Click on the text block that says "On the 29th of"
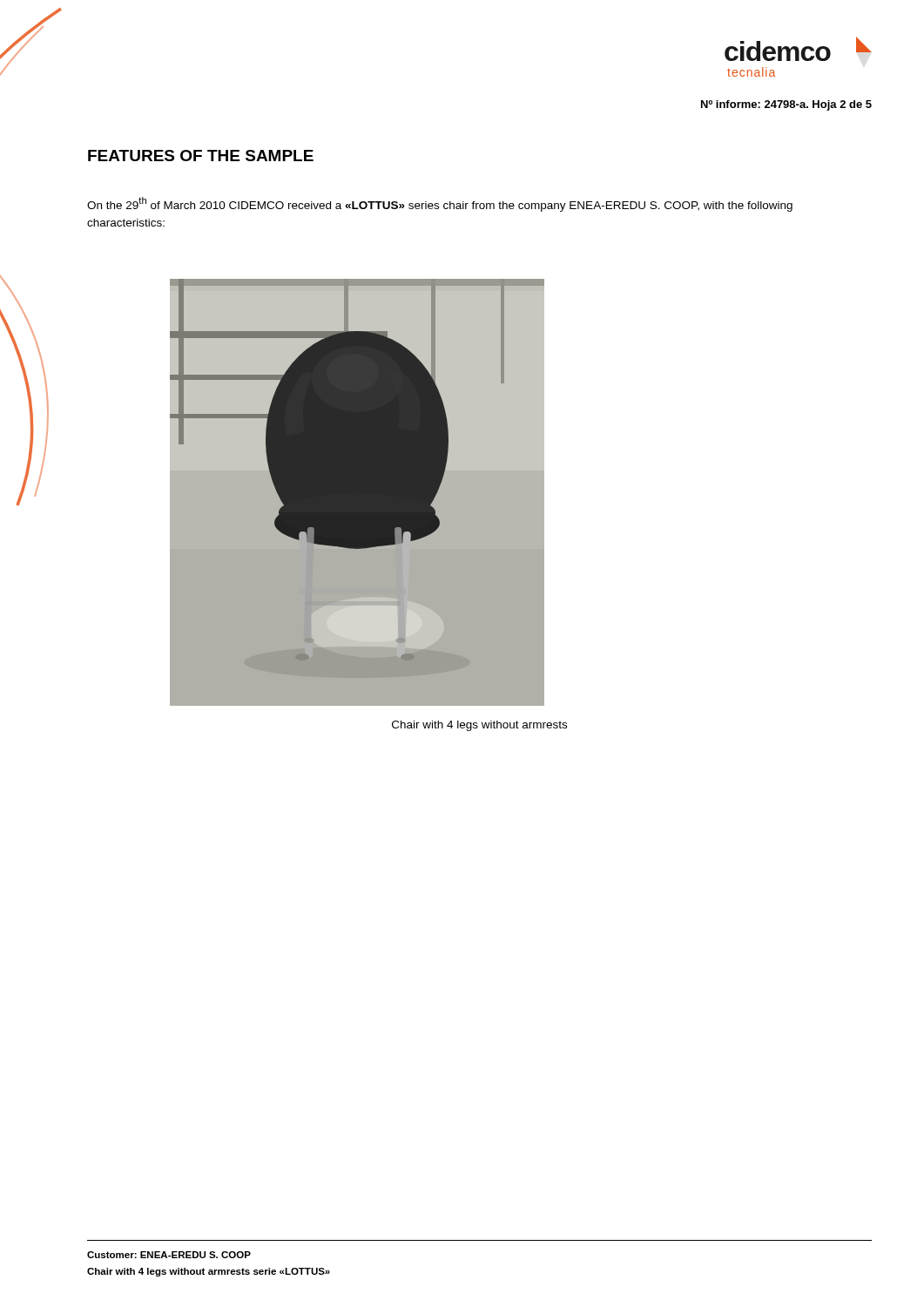The width and height of the screenshot is (924, 1307). click(x=440, y=212)
